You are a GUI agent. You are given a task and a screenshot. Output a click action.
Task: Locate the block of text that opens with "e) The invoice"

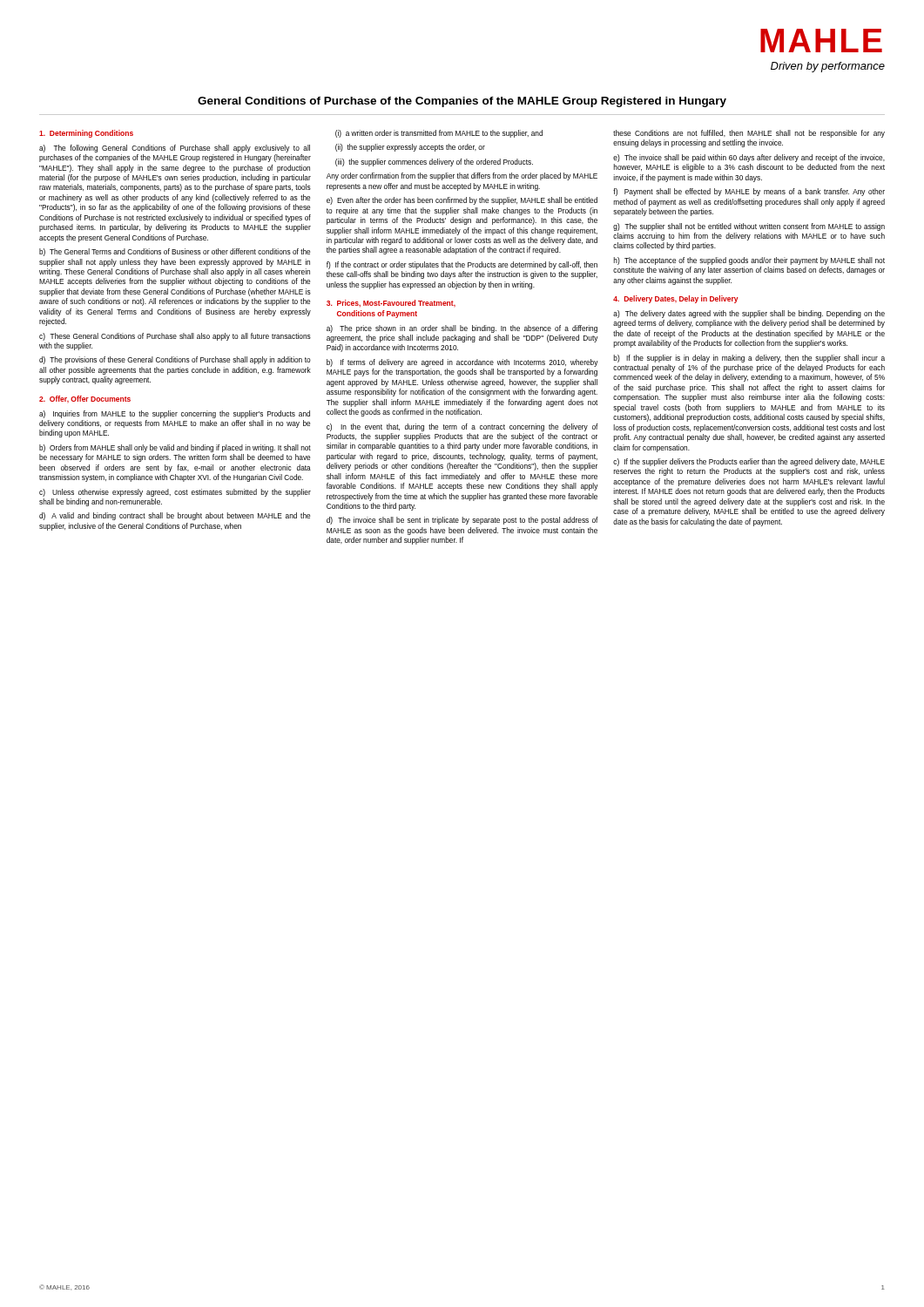click(x=749, y=168)
